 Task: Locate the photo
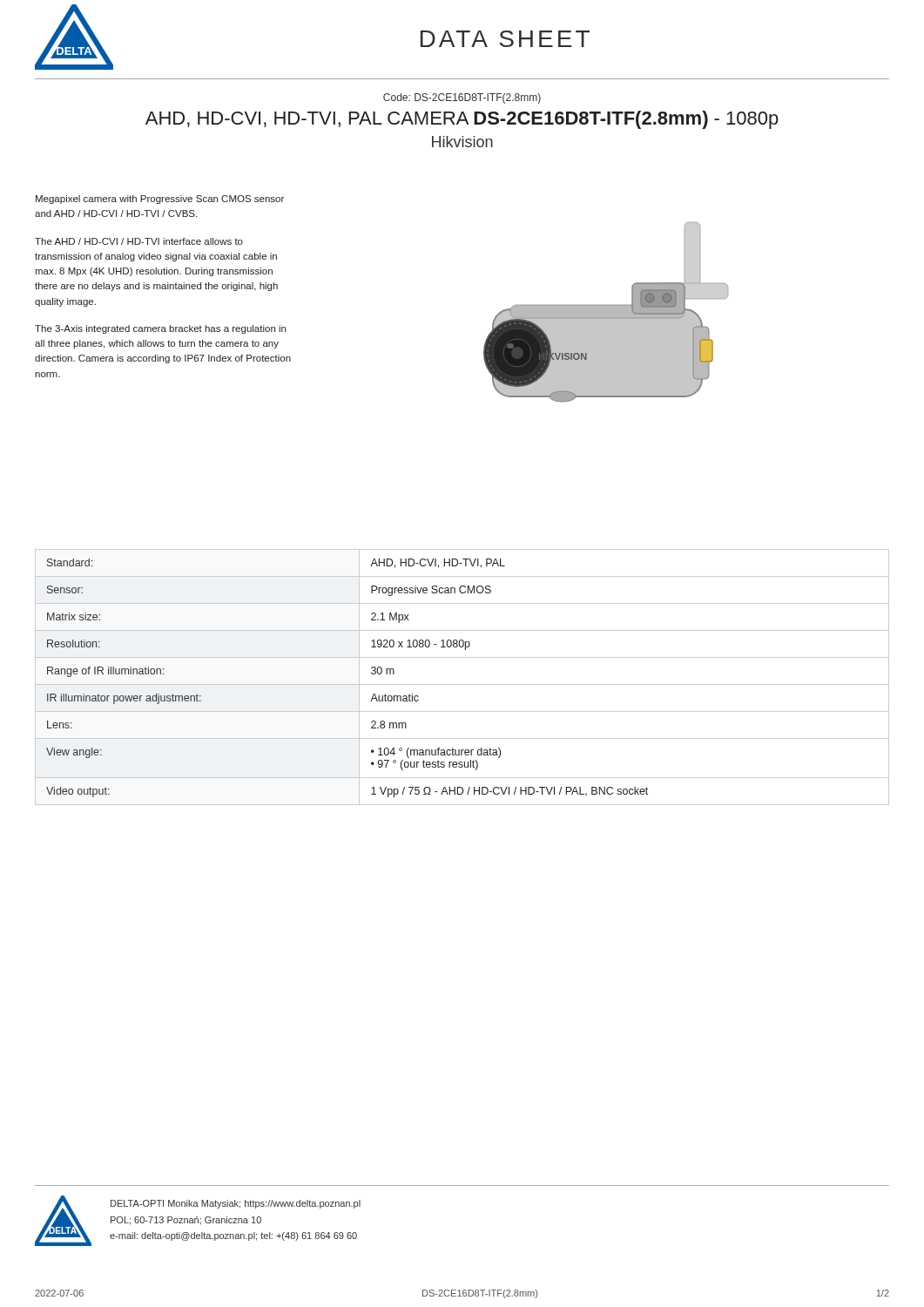[584, 362]
